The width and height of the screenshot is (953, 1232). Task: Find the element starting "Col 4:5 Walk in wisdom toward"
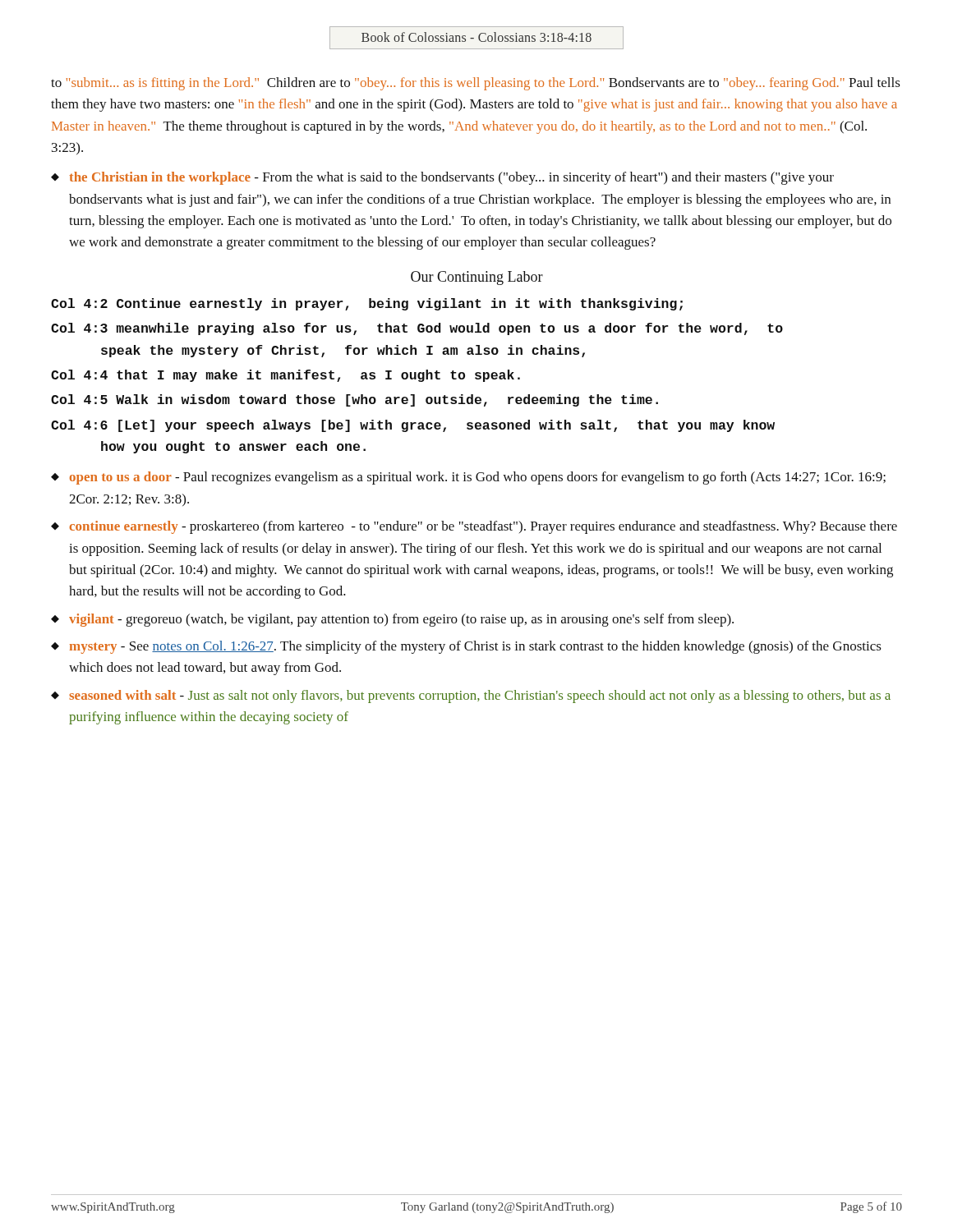pos(356,401)
